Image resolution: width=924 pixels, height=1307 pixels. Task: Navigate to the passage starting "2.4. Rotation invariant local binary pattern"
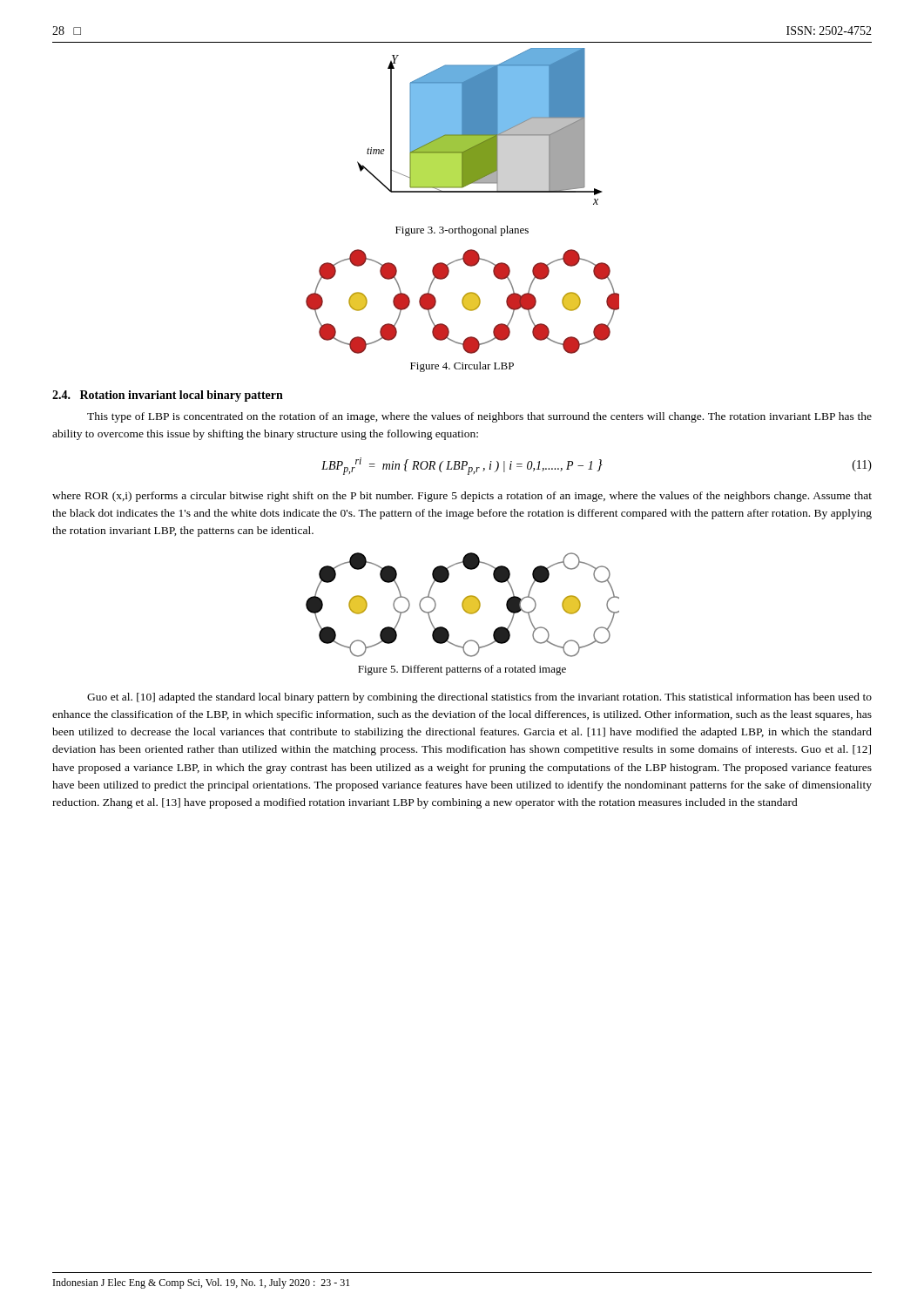coord(168,395)
